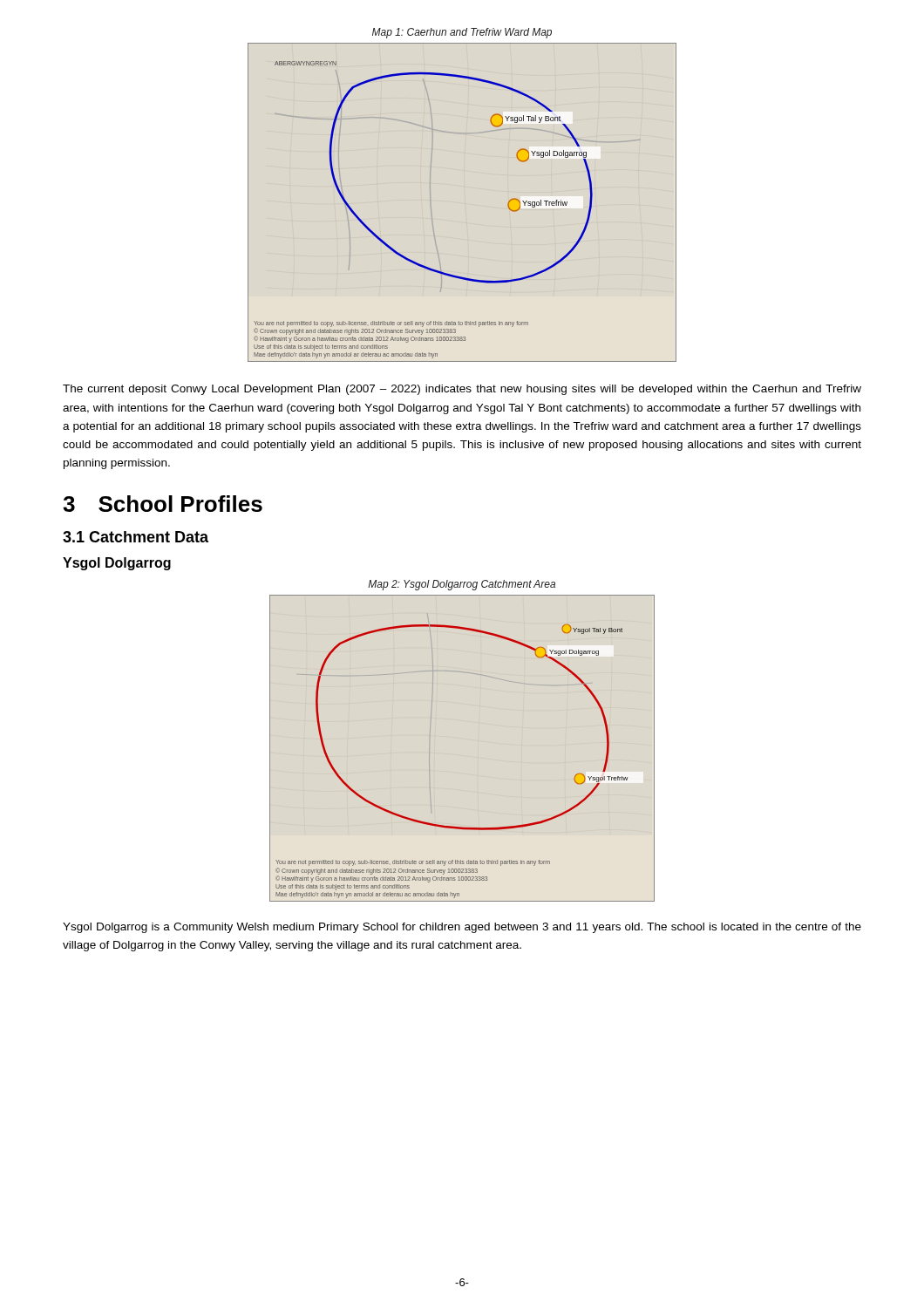
Task: Click on the text block that says "The current deposit"
Action: [462, 426]
